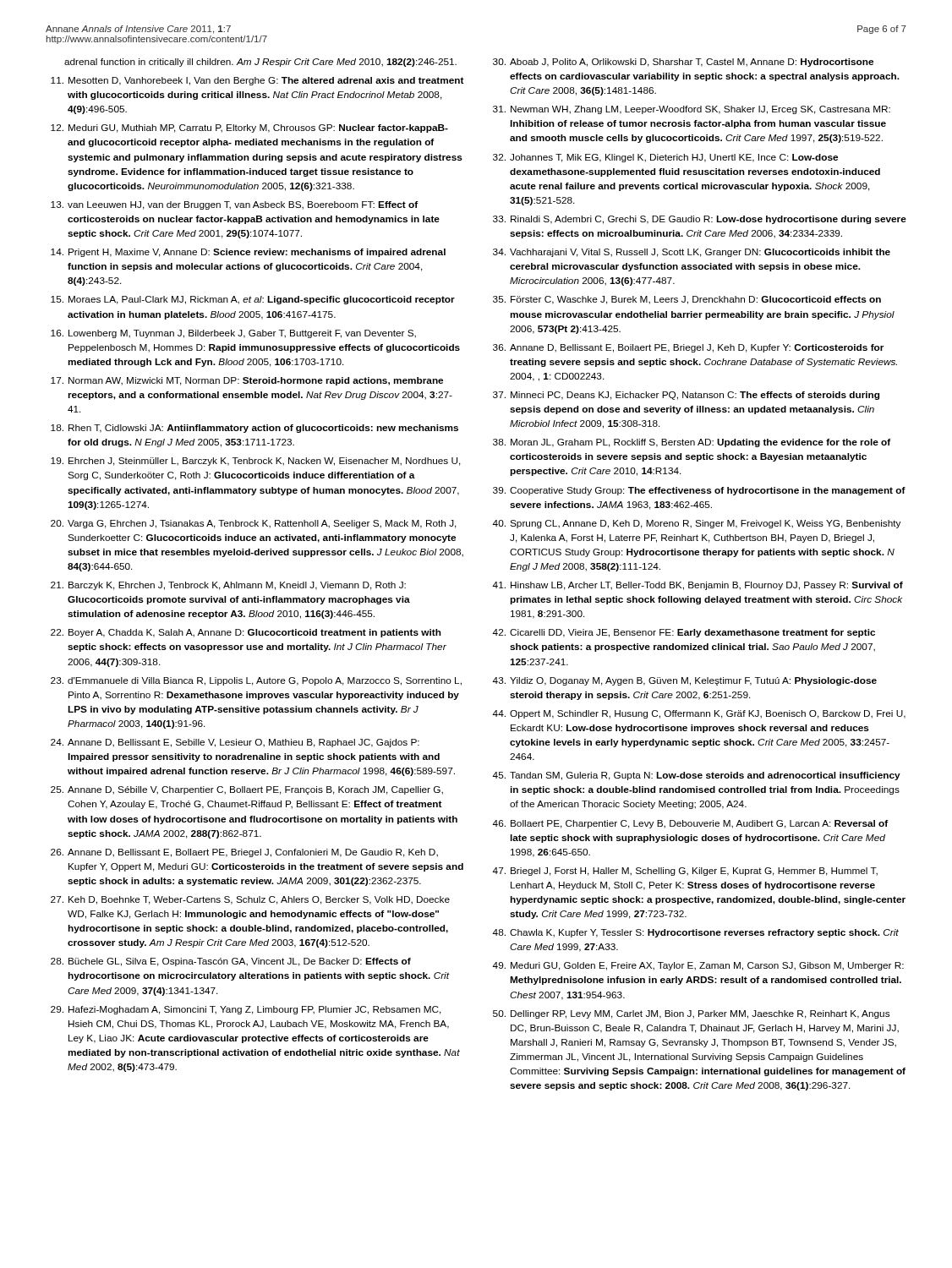
Task: Click on the list item containing "15. Moraes LA, Paul-Clark MJ, Rickman A, et"
Action: 255,307
